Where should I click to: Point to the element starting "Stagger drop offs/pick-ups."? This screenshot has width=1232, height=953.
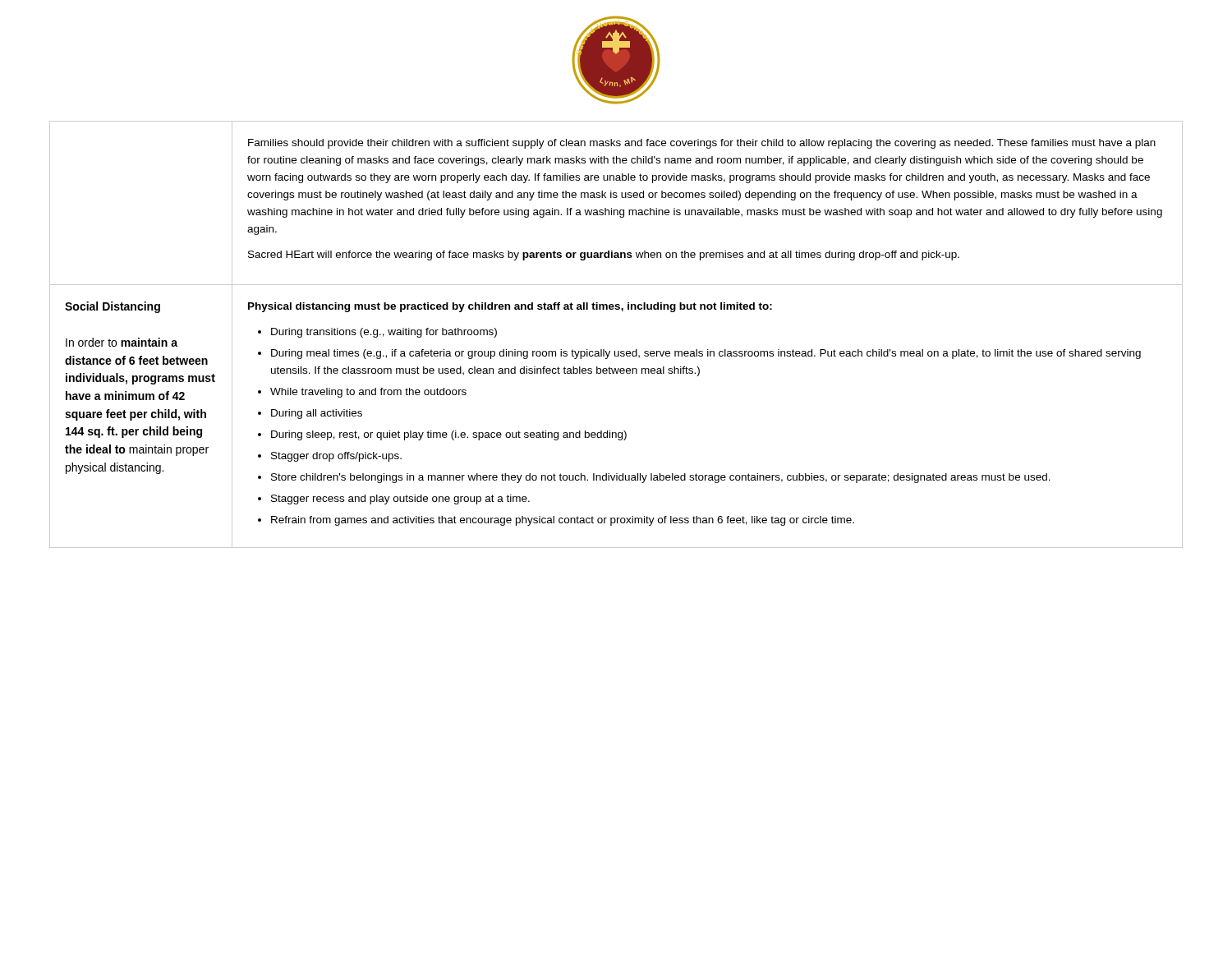tap(336, 455)
